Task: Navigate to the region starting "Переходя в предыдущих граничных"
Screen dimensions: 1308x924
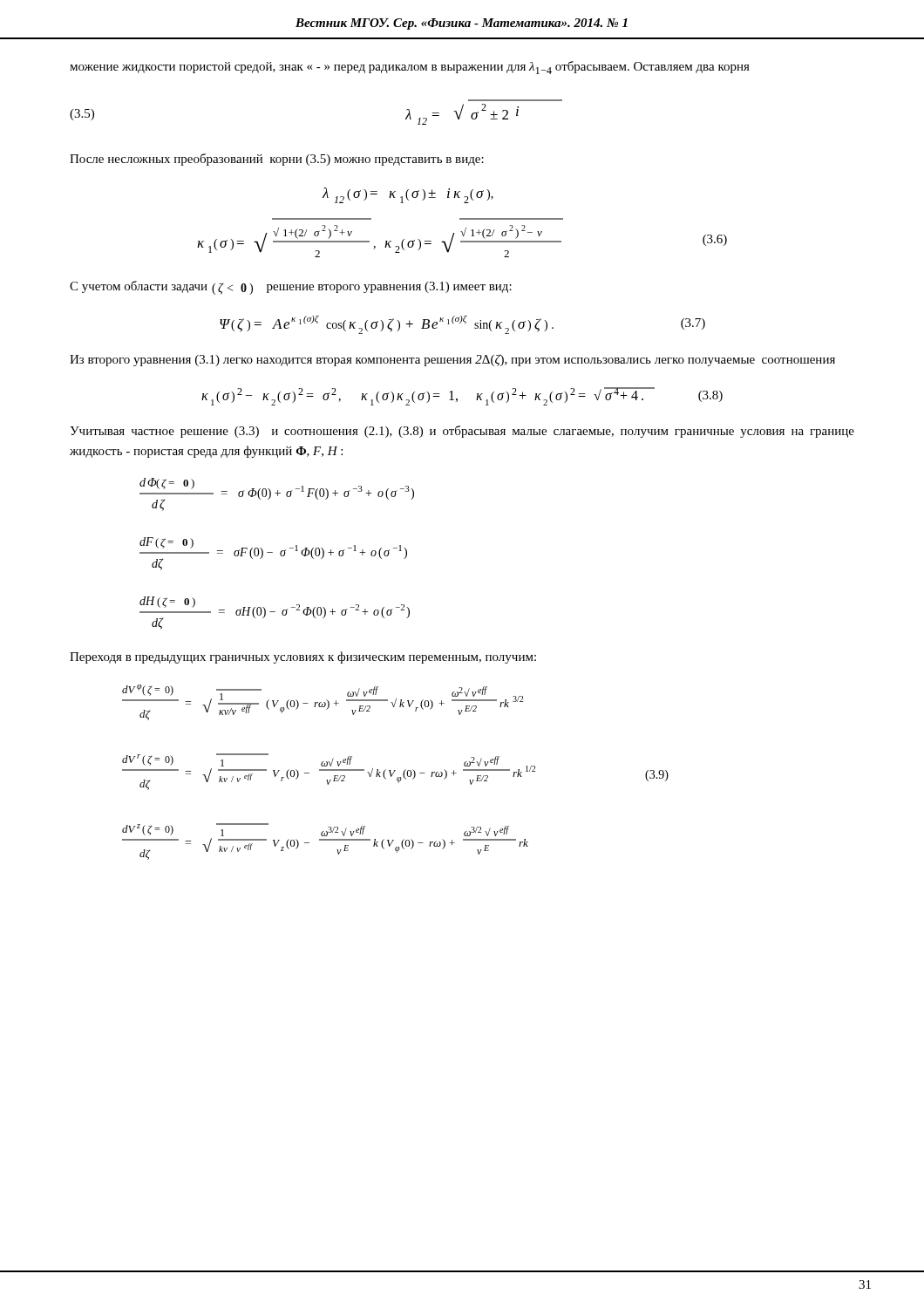Action: tap(303, 657)
